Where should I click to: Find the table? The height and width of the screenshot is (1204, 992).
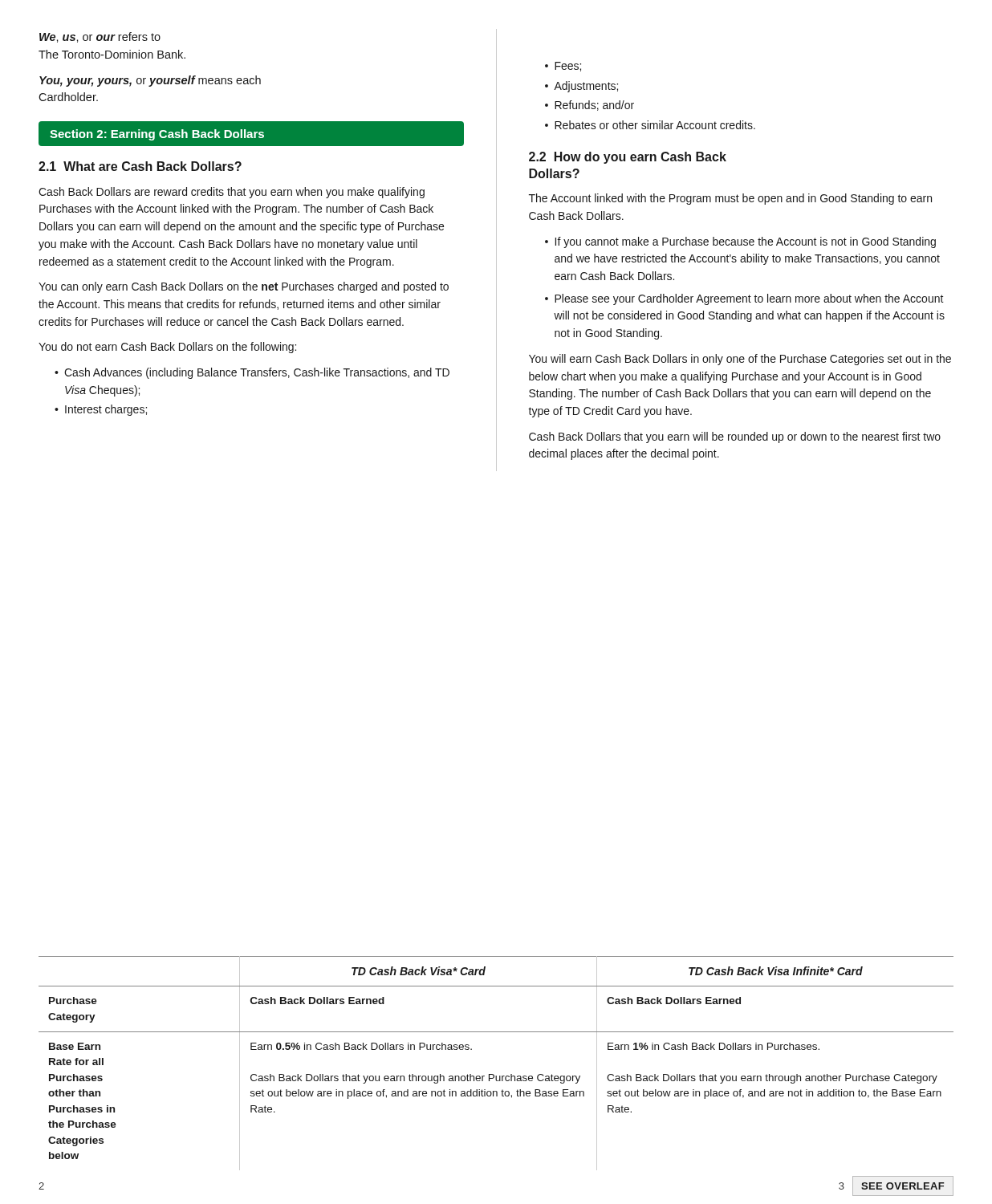(x=496, y=1063)
